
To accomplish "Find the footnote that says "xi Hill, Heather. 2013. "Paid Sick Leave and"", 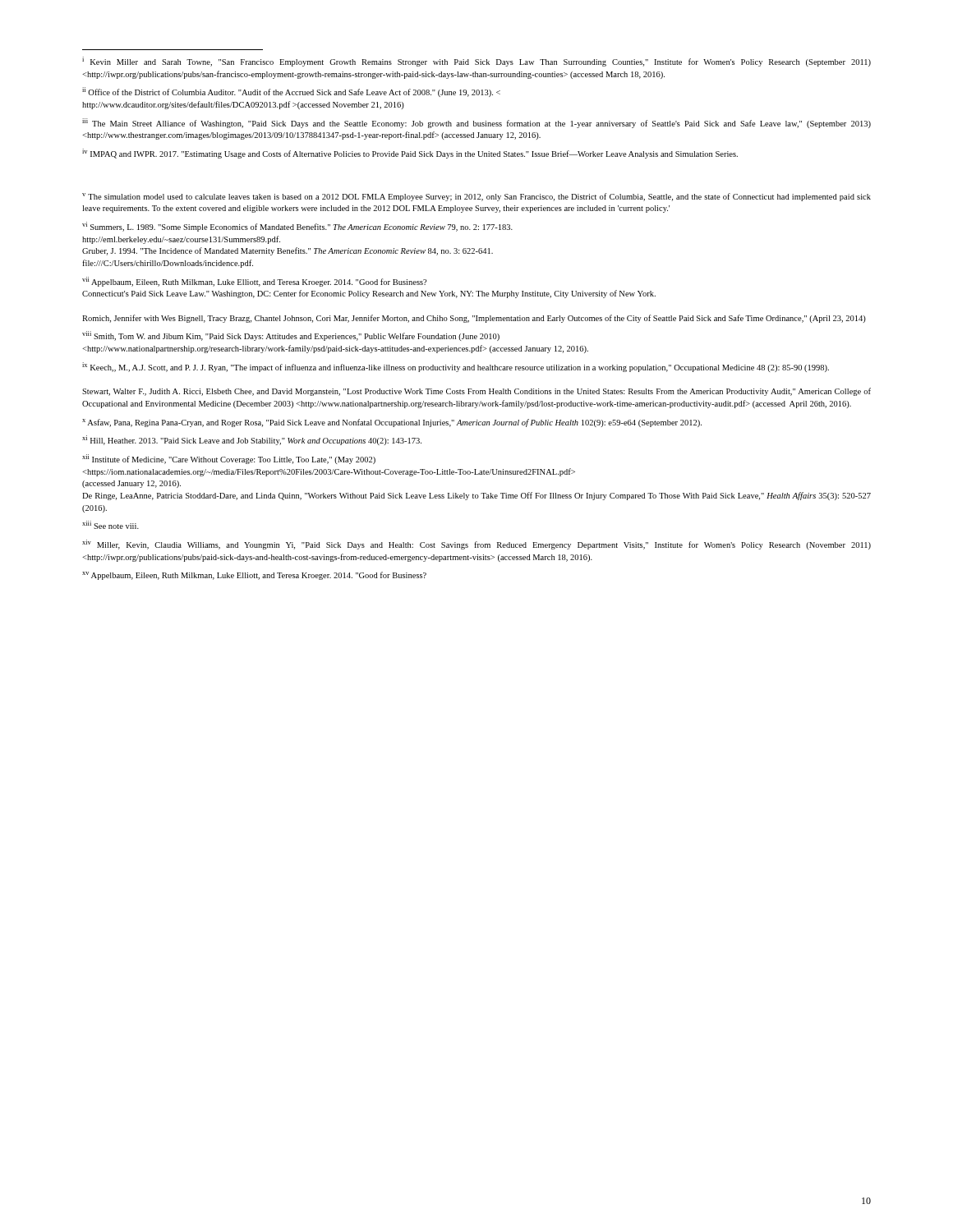I will pos(252,440).
